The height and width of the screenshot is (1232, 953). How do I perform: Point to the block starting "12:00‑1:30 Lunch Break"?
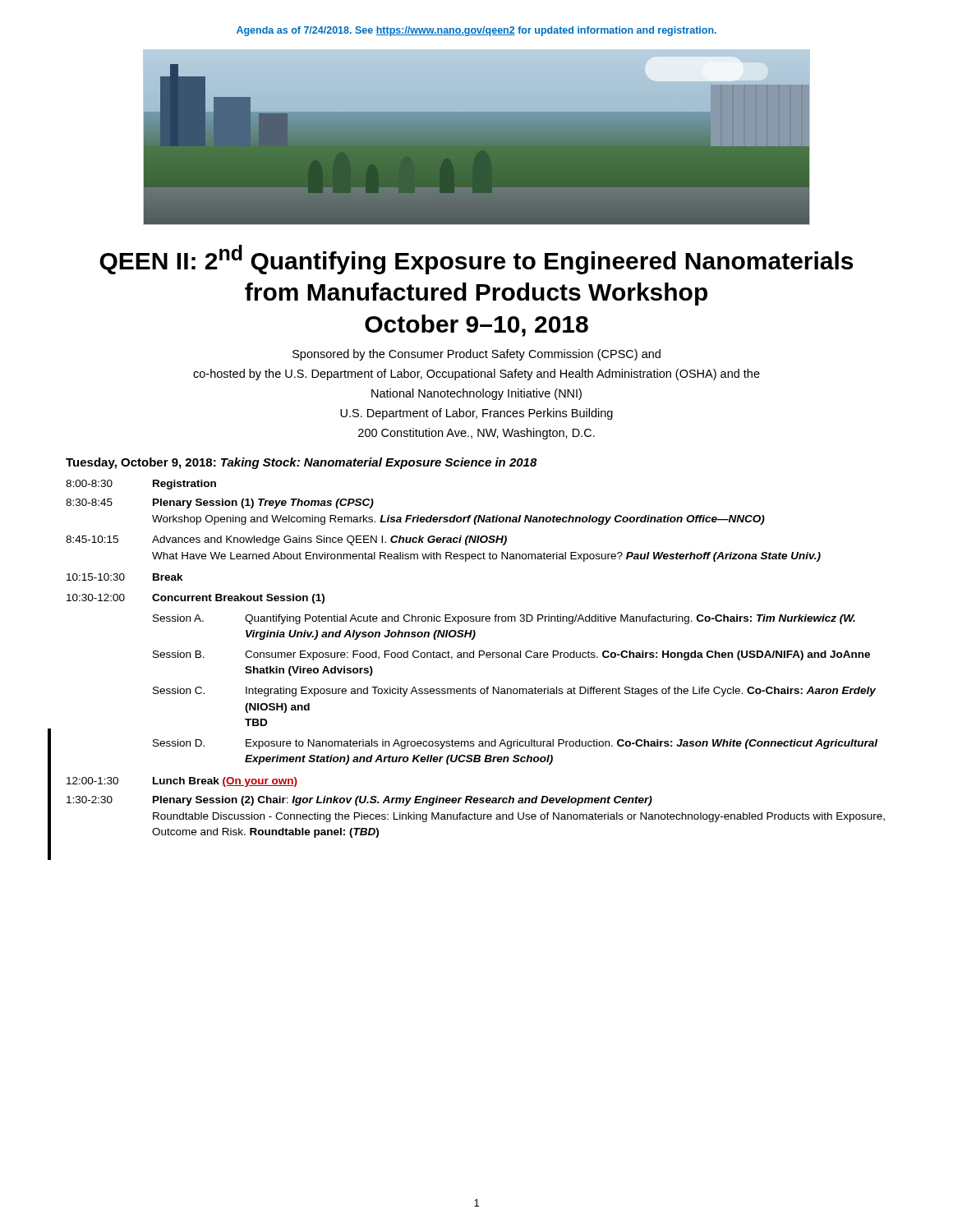click(x=182, y=782)
